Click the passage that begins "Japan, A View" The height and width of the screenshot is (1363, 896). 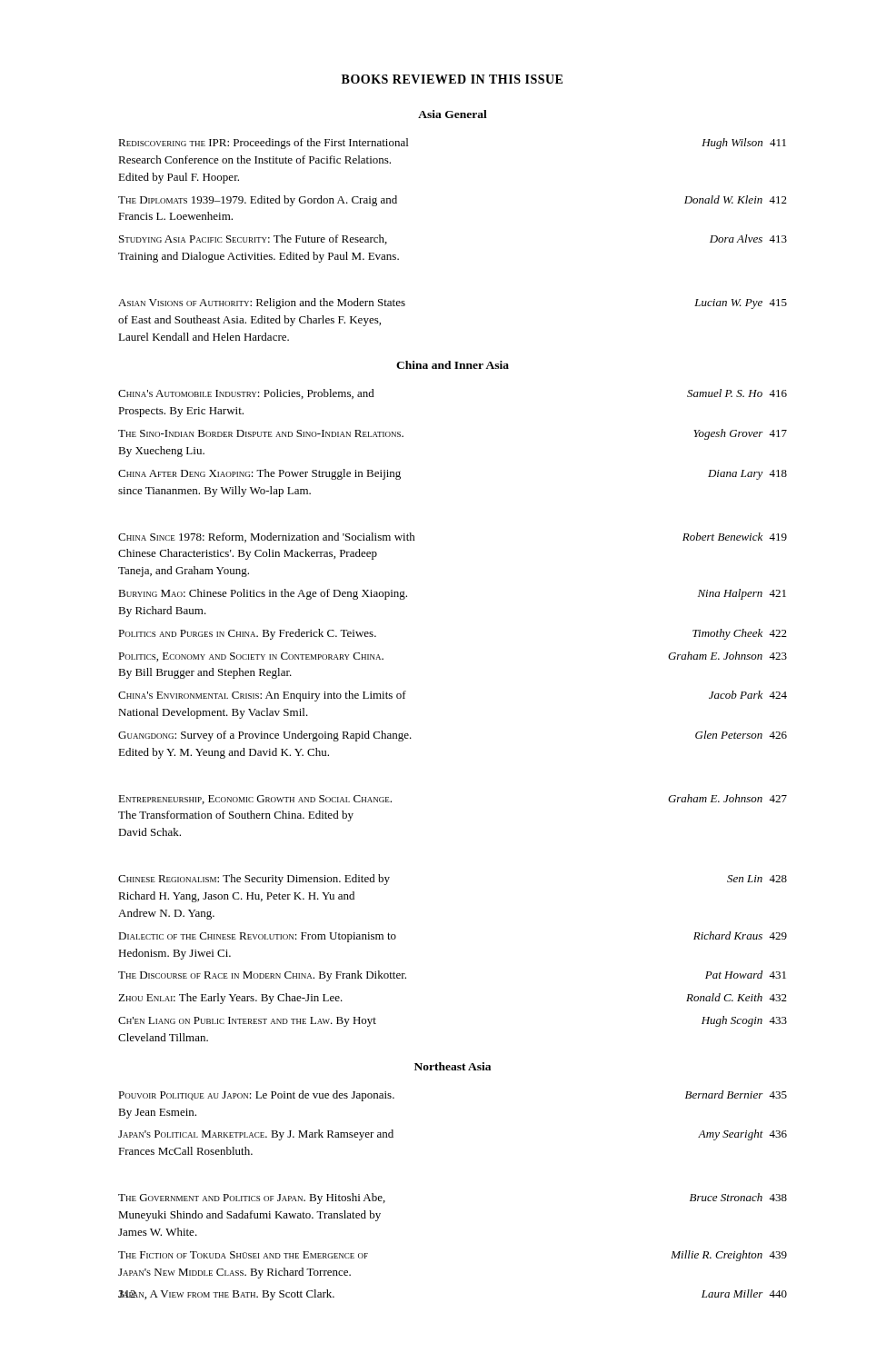pyautogui.click(x=227, y=1295)
